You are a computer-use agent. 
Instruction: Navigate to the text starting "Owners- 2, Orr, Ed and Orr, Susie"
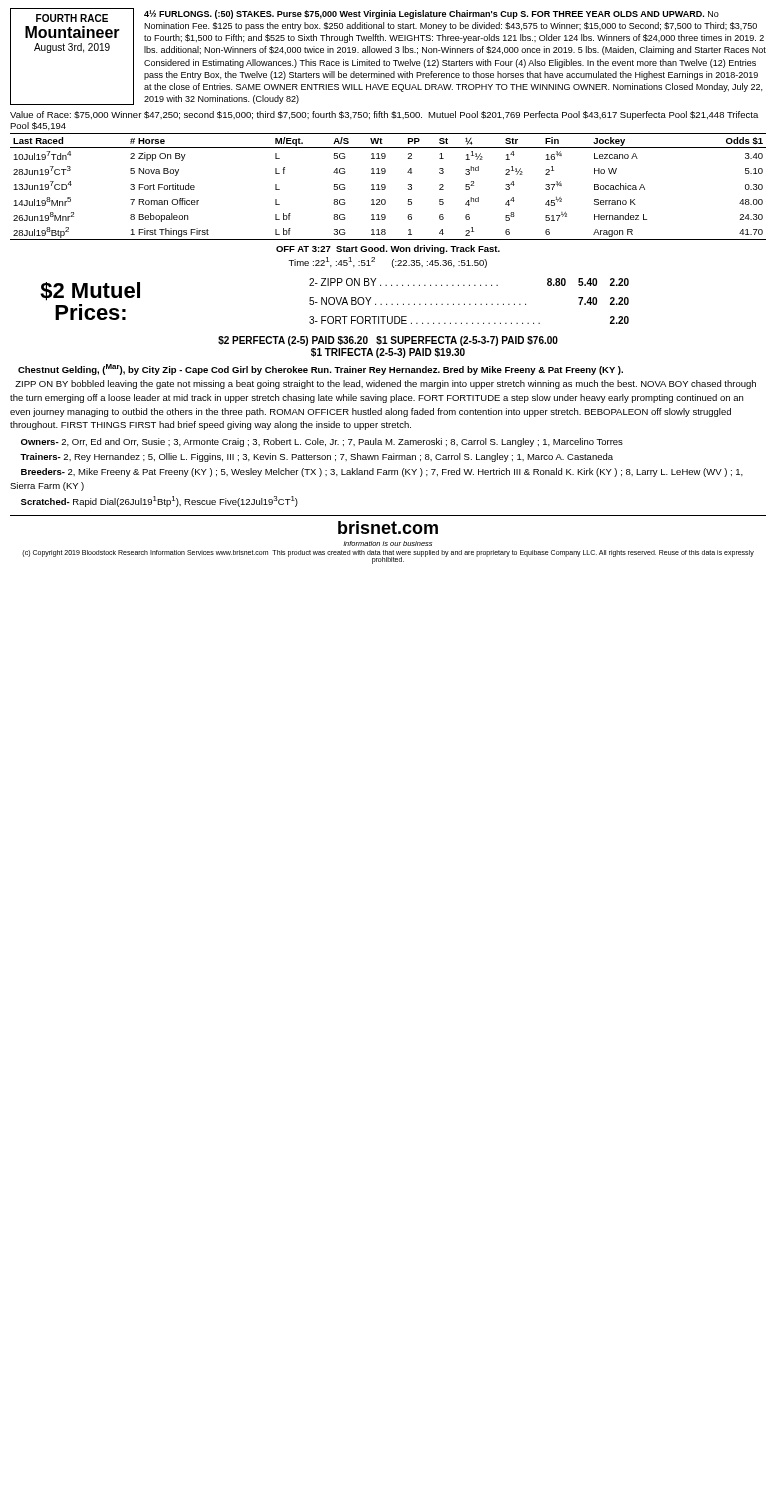(x=316, y=442)
